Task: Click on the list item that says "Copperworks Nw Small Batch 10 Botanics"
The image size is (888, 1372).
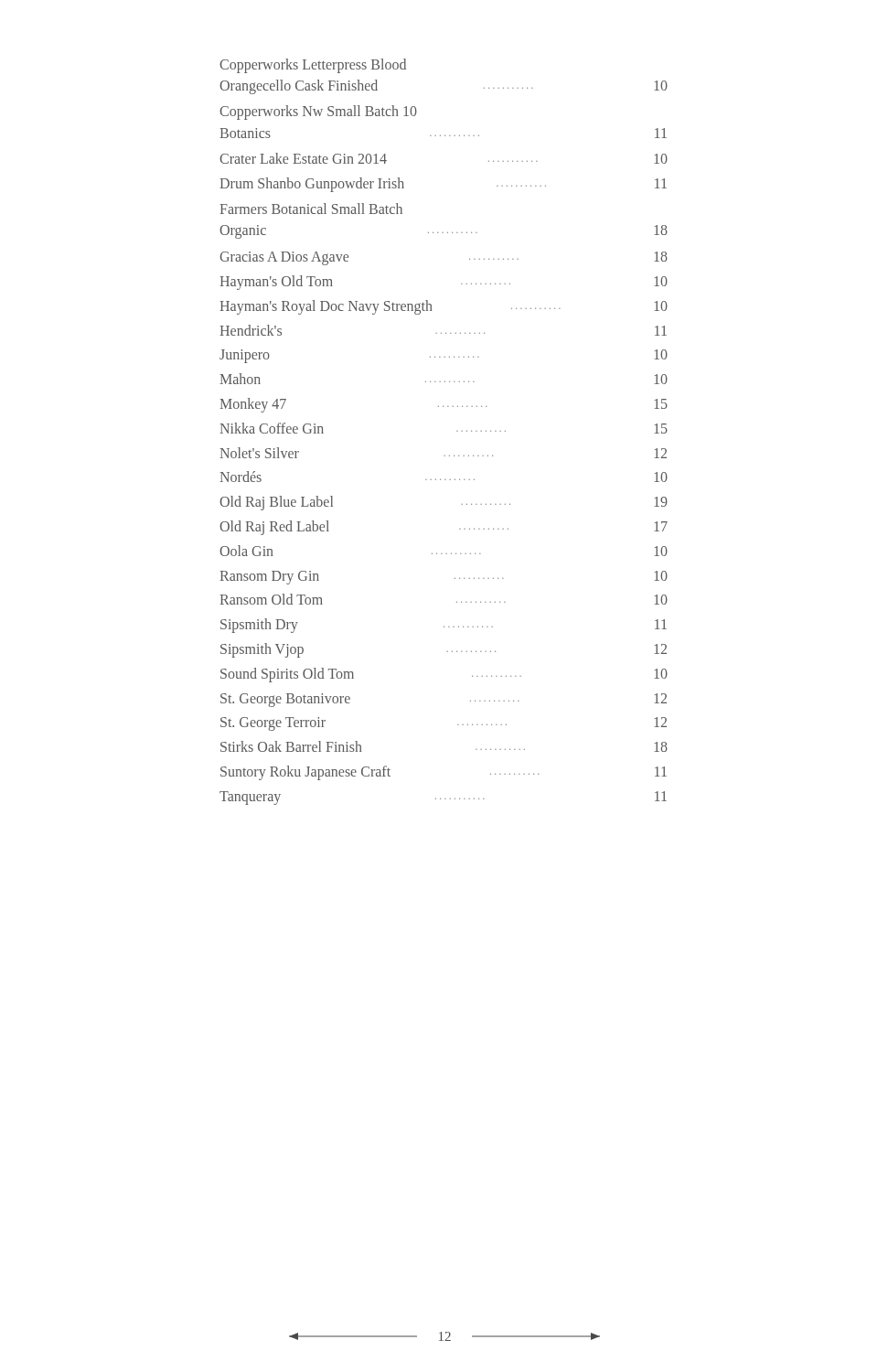Action: coord(444,123)
